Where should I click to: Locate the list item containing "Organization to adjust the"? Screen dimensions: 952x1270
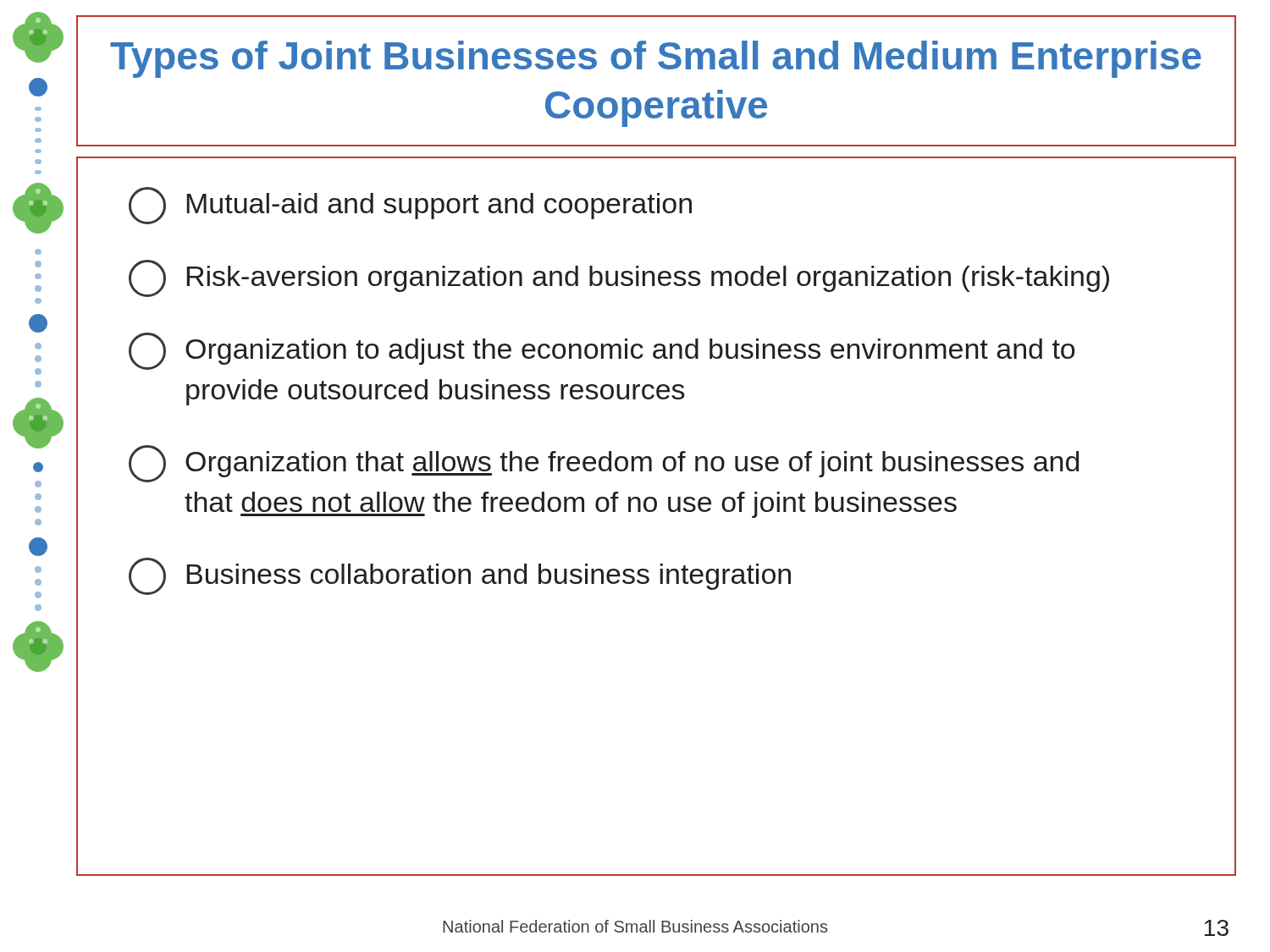602,369
